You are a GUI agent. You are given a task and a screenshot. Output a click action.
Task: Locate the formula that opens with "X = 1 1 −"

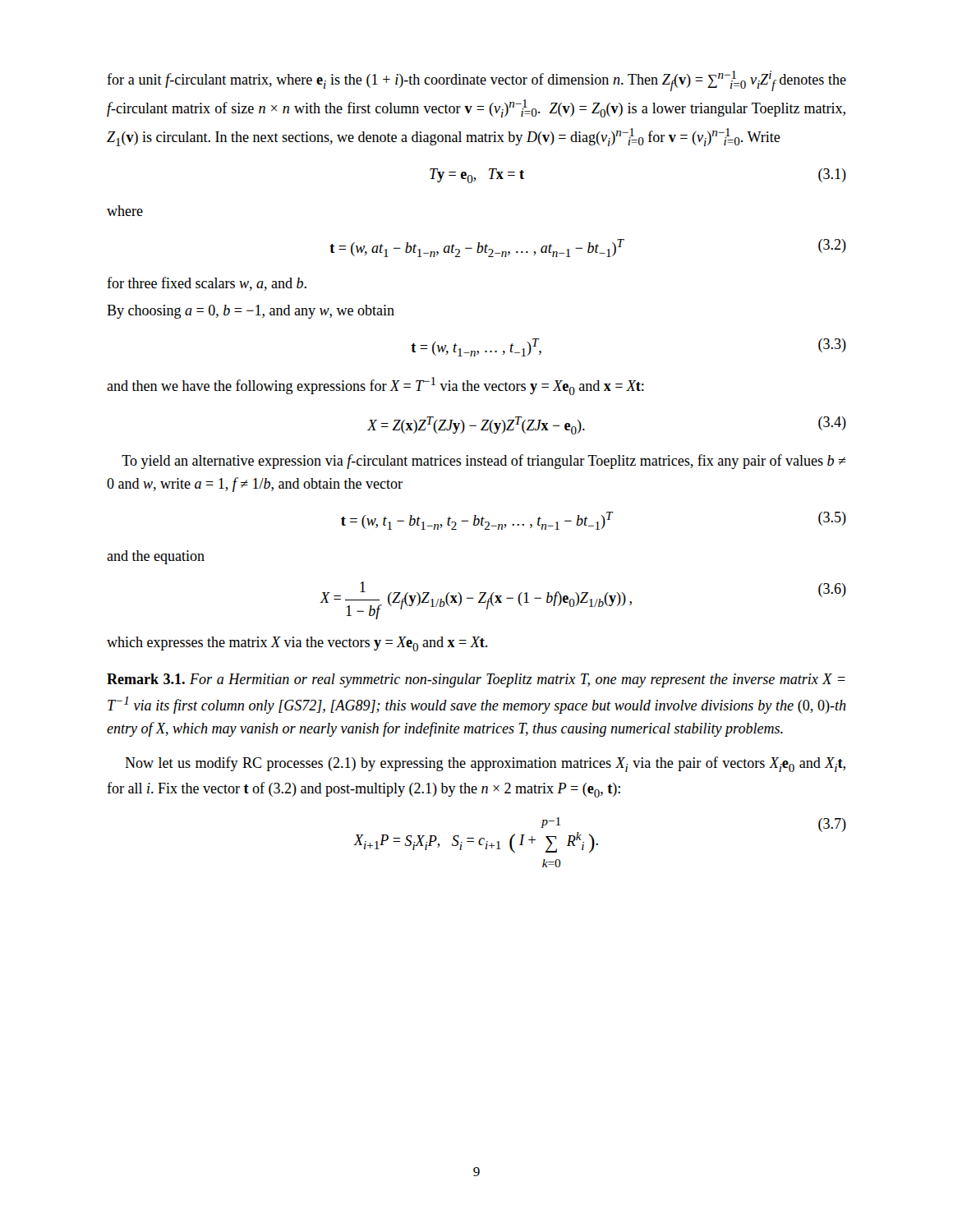click(583, 600)
